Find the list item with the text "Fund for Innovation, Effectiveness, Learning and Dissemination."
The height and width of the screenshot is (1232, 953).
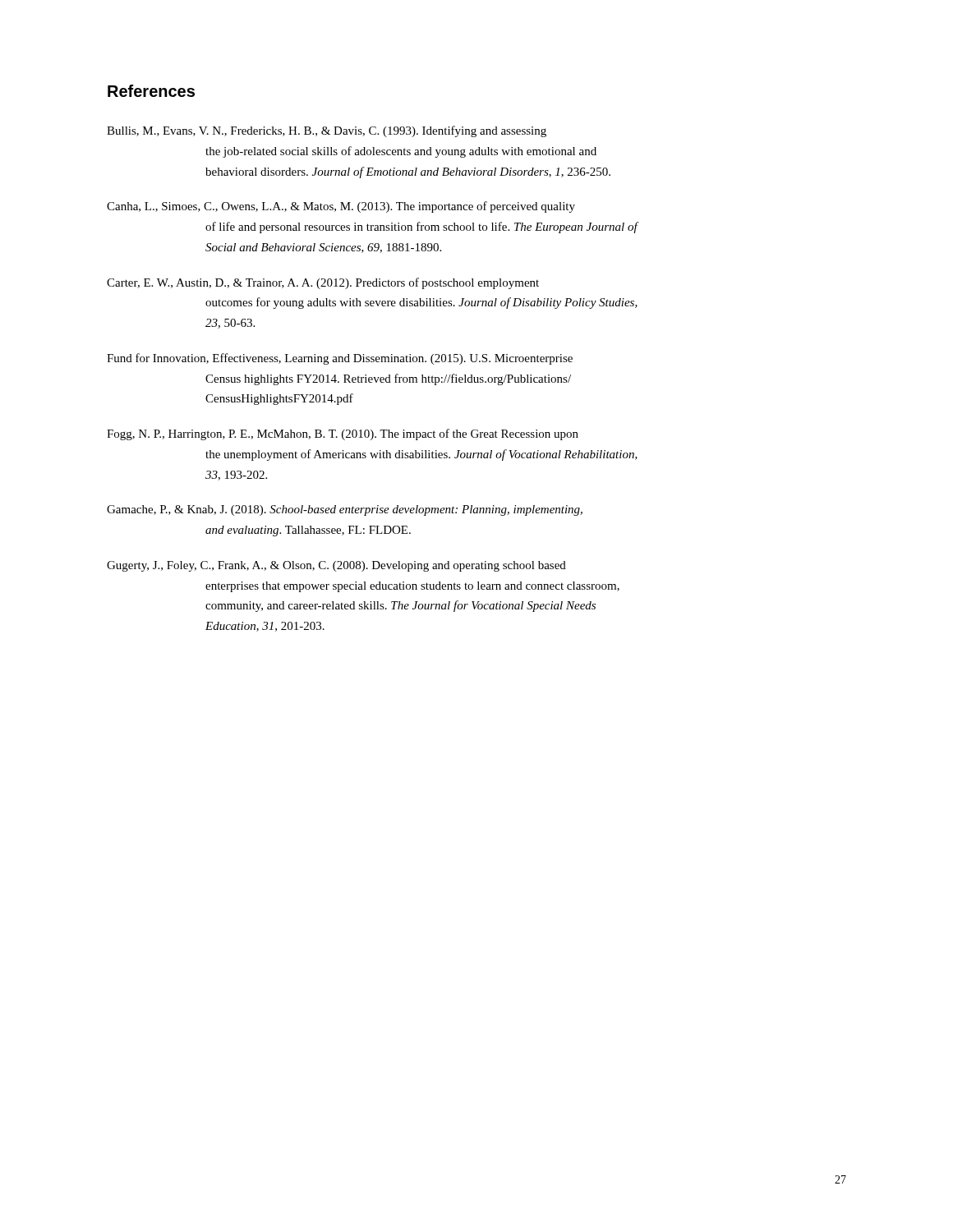476,380
